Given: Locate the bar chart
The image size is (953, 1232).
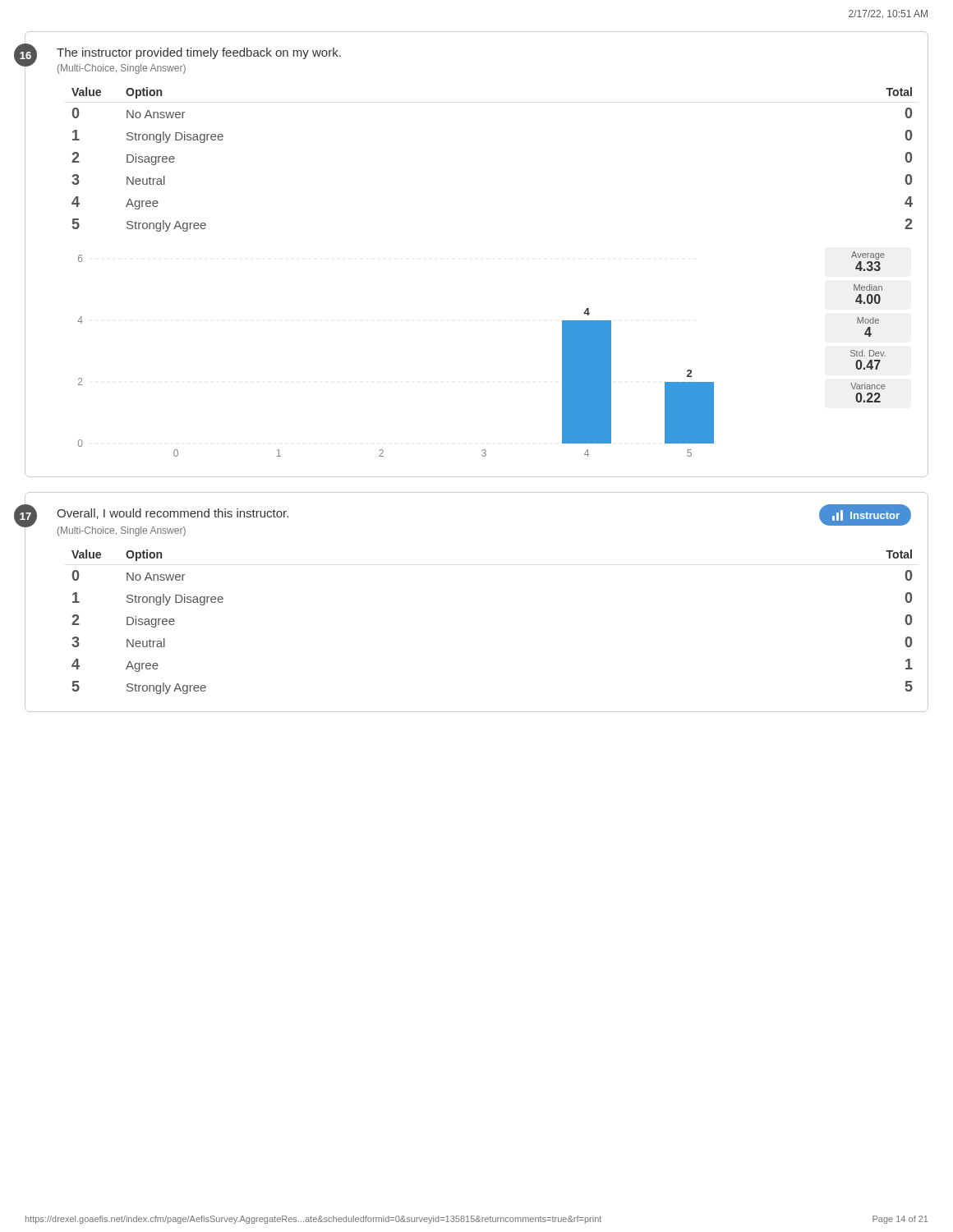Looking at the screenshot, I should coord(437,355).
